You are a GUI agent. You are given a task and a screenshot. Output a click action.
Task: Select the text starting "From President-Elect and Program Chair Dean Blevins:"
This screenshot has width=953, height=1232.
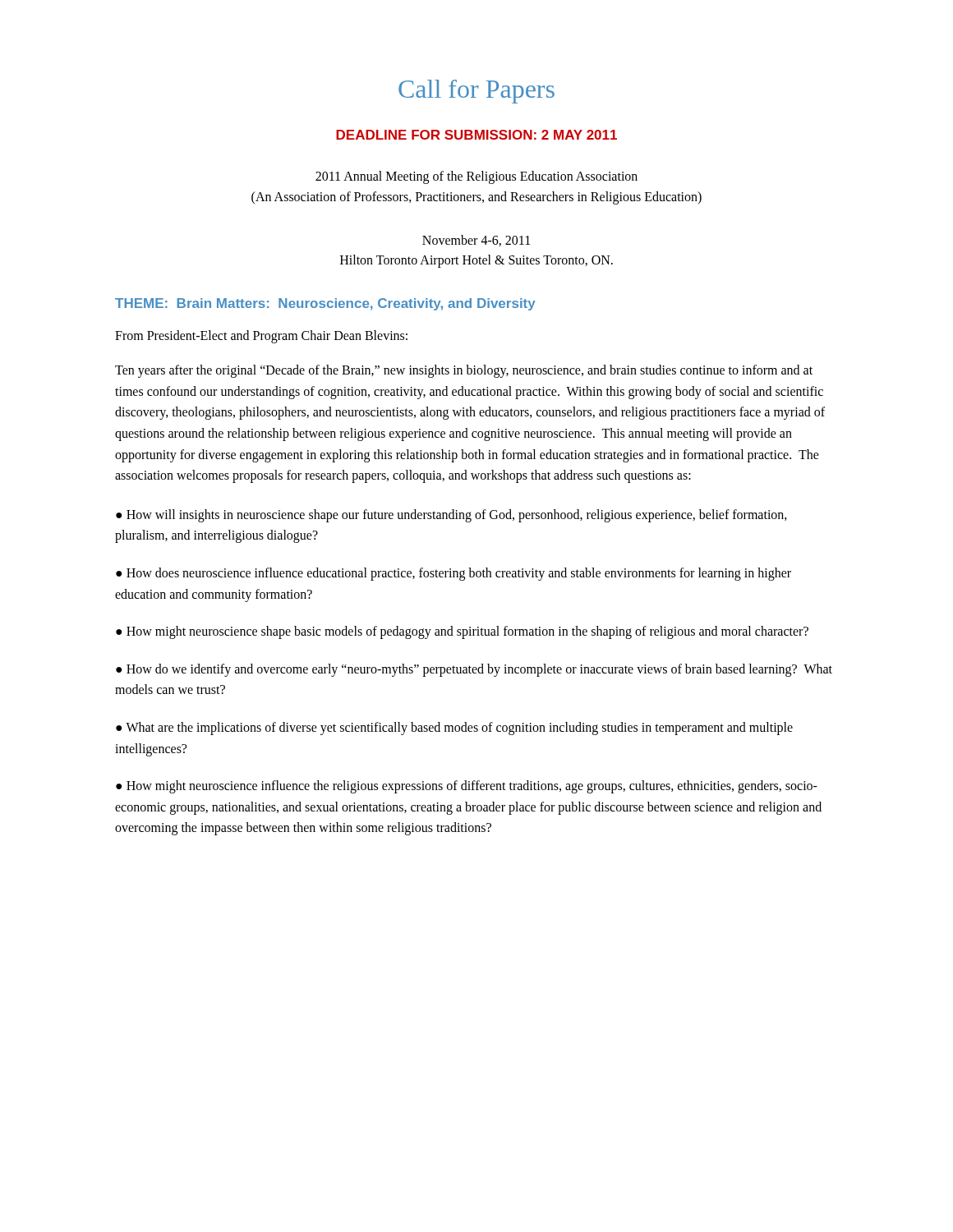coord(262,336)
